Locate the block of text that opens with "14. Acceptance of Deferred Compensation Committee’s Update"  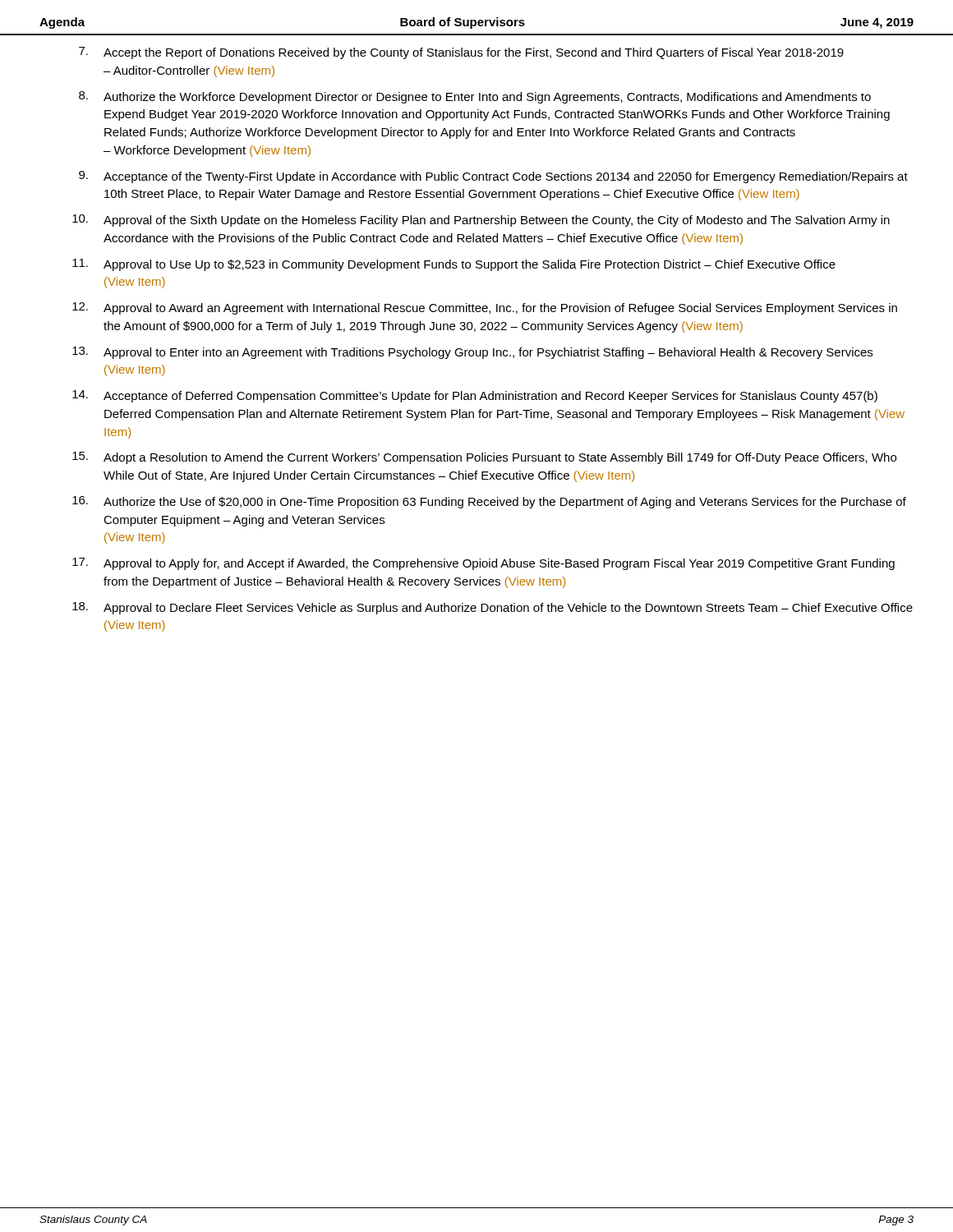tap(476, 414)
